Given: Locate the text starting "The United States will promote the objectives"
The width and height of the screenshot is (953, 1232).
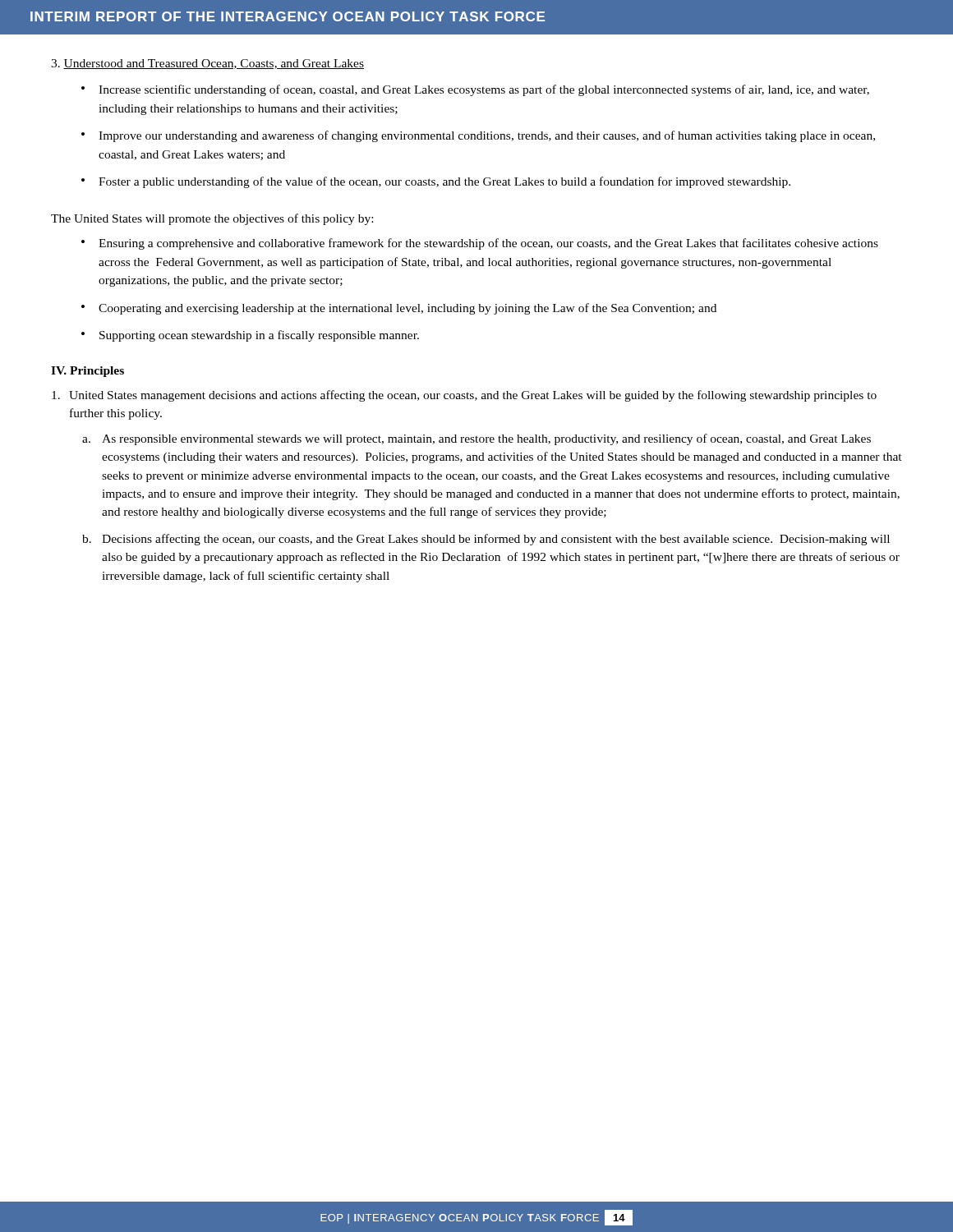Looking at the screenshot, I should (213, 218).
